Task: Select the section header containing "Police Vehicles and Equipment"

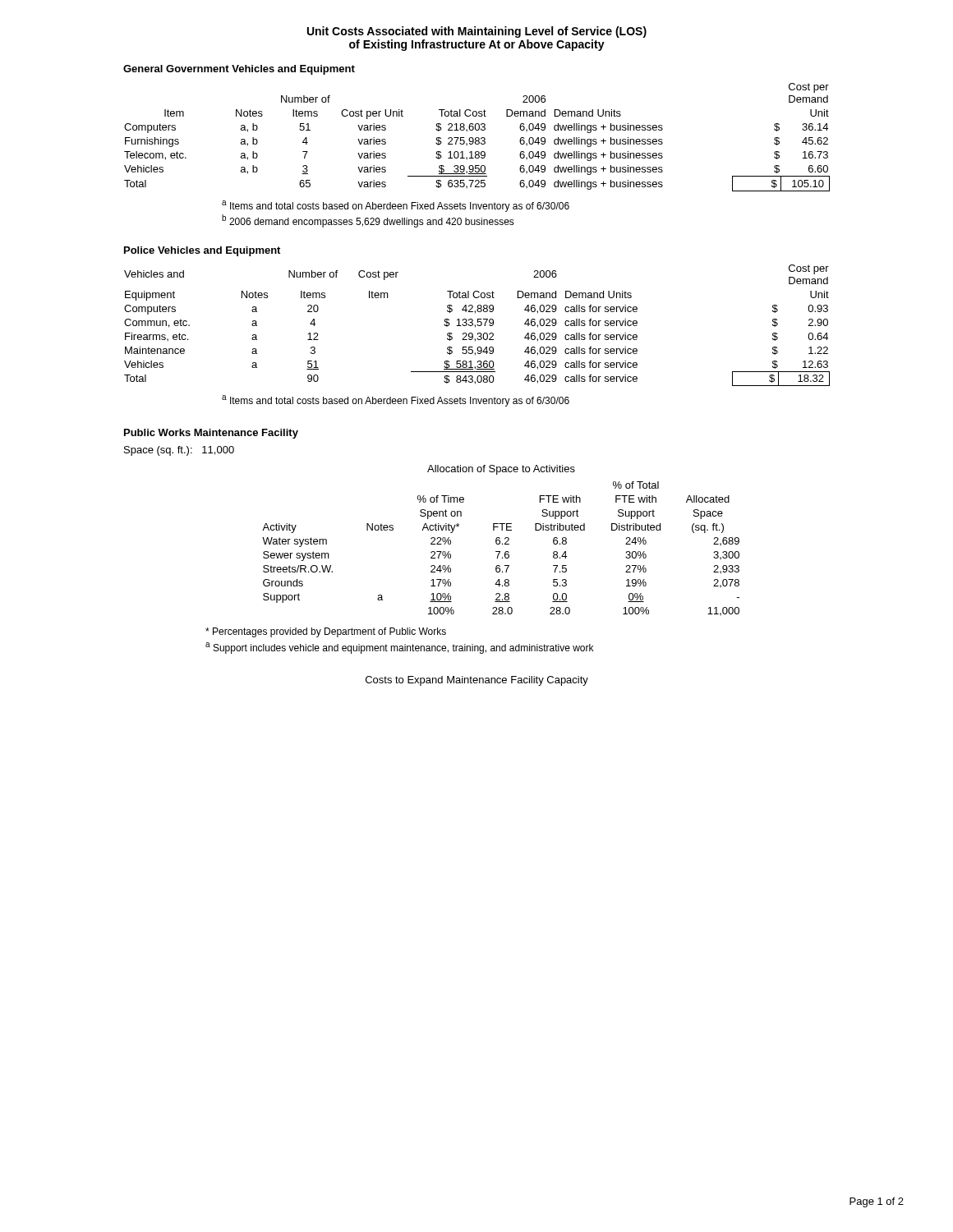Action: pyautogui.click(x=202, y=250)
